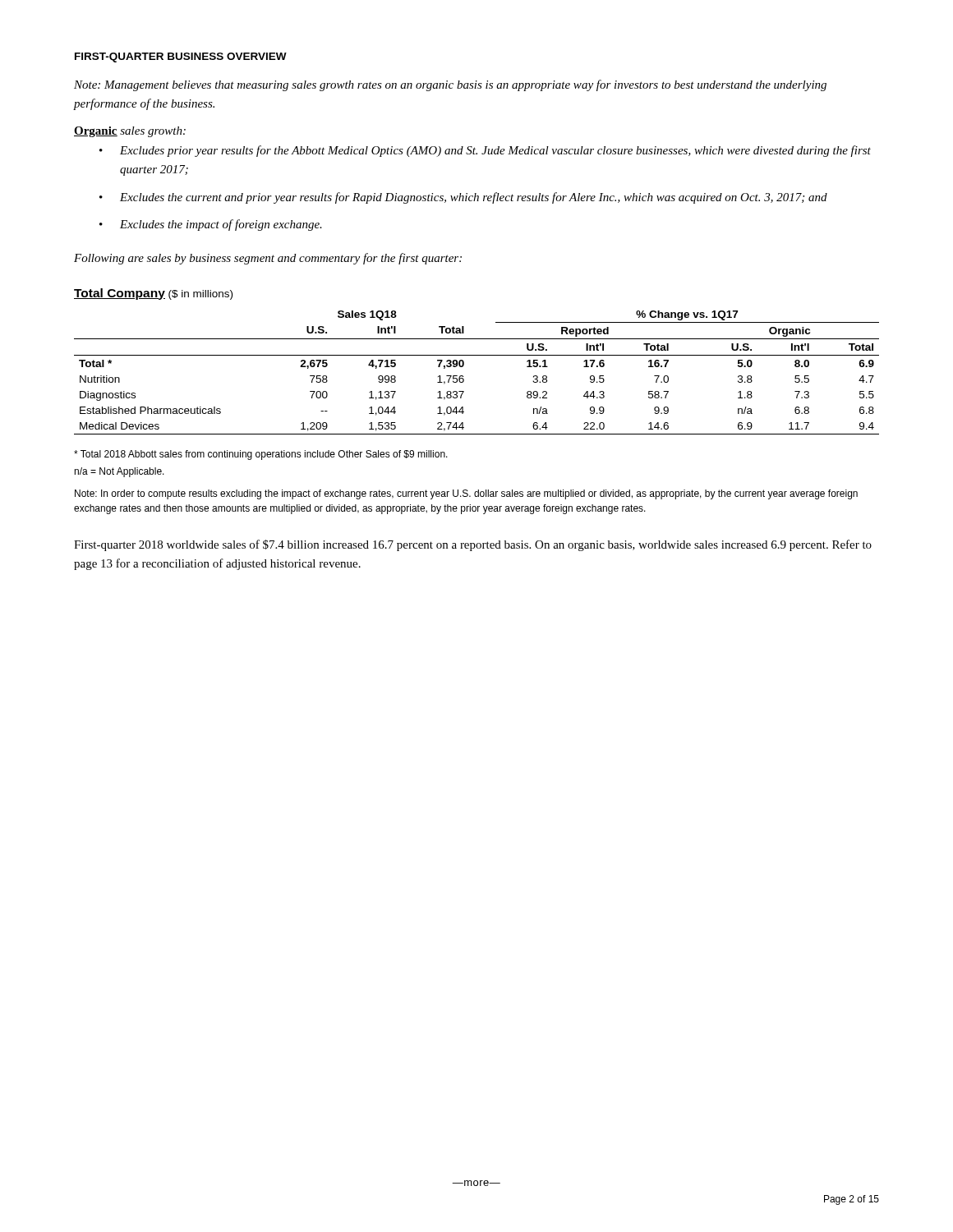Navigate to the text starting "• Excludes the impact of"
This screenshot has width=953, height=1232.
click(211, 225)
